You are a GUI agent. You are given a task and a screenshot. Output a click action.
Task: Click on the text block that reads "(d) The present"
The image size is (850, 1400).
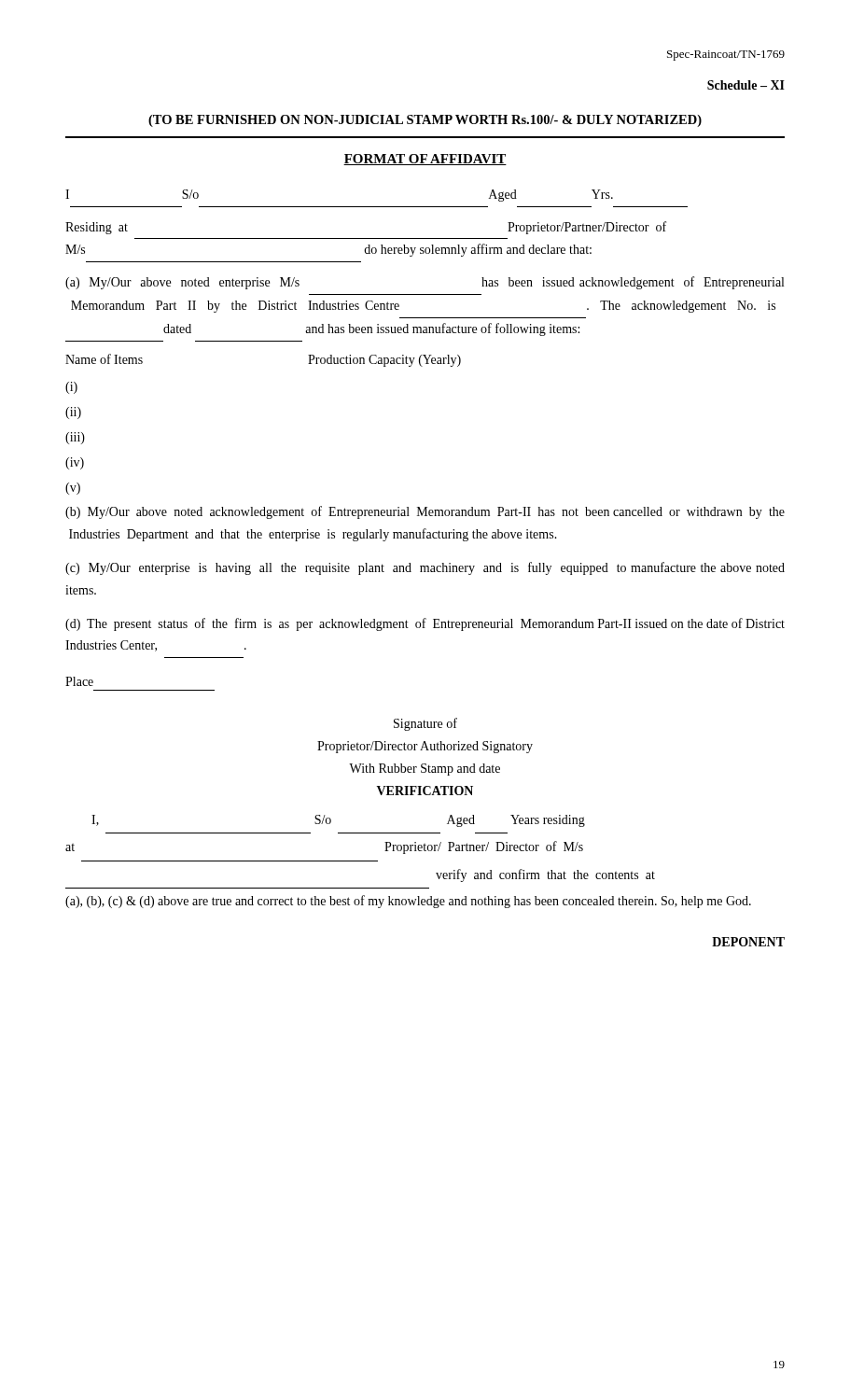pos(425,637)
